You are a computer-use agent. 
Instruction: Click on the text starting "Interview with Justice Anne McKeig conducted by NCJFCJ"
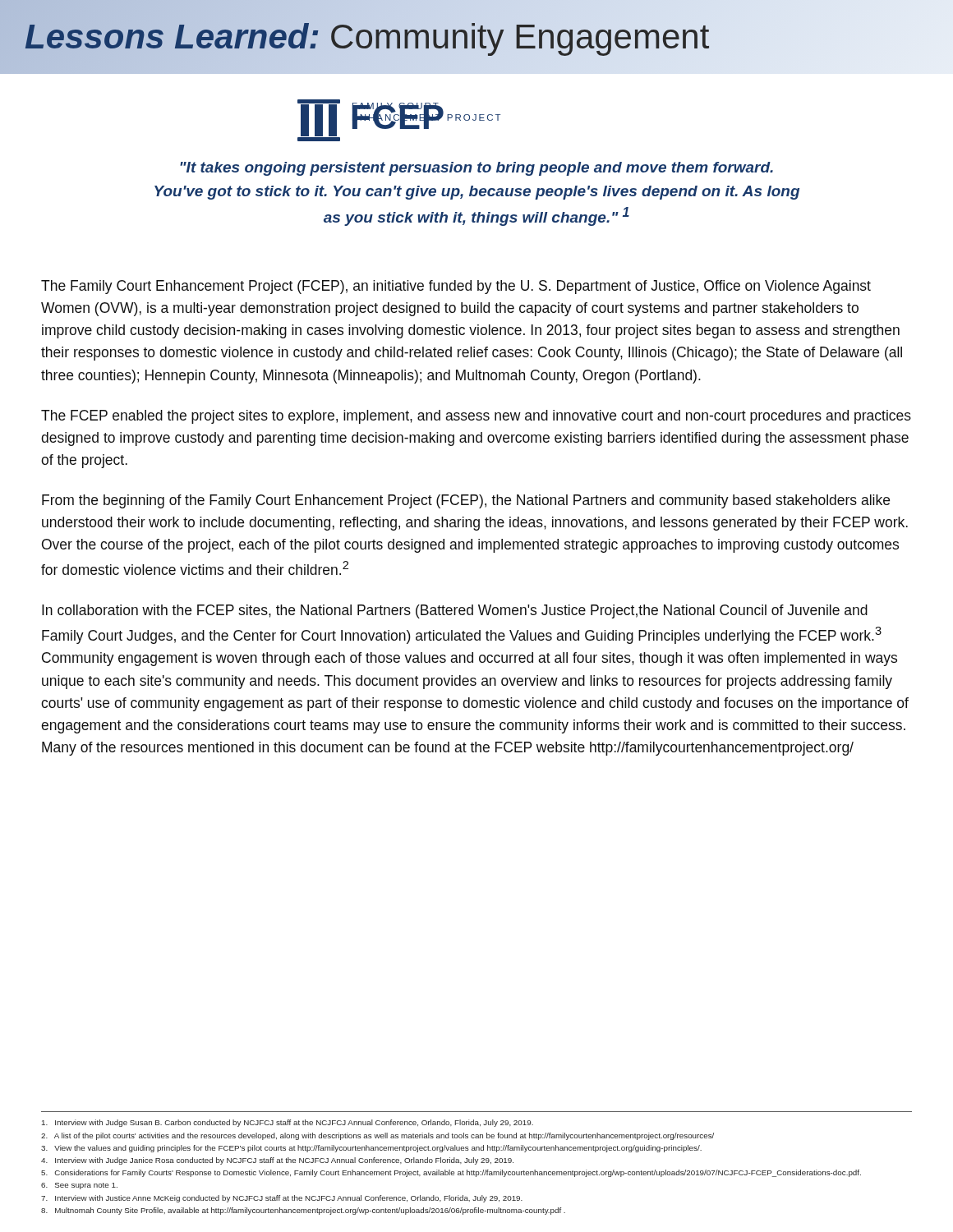(282, 1198)
